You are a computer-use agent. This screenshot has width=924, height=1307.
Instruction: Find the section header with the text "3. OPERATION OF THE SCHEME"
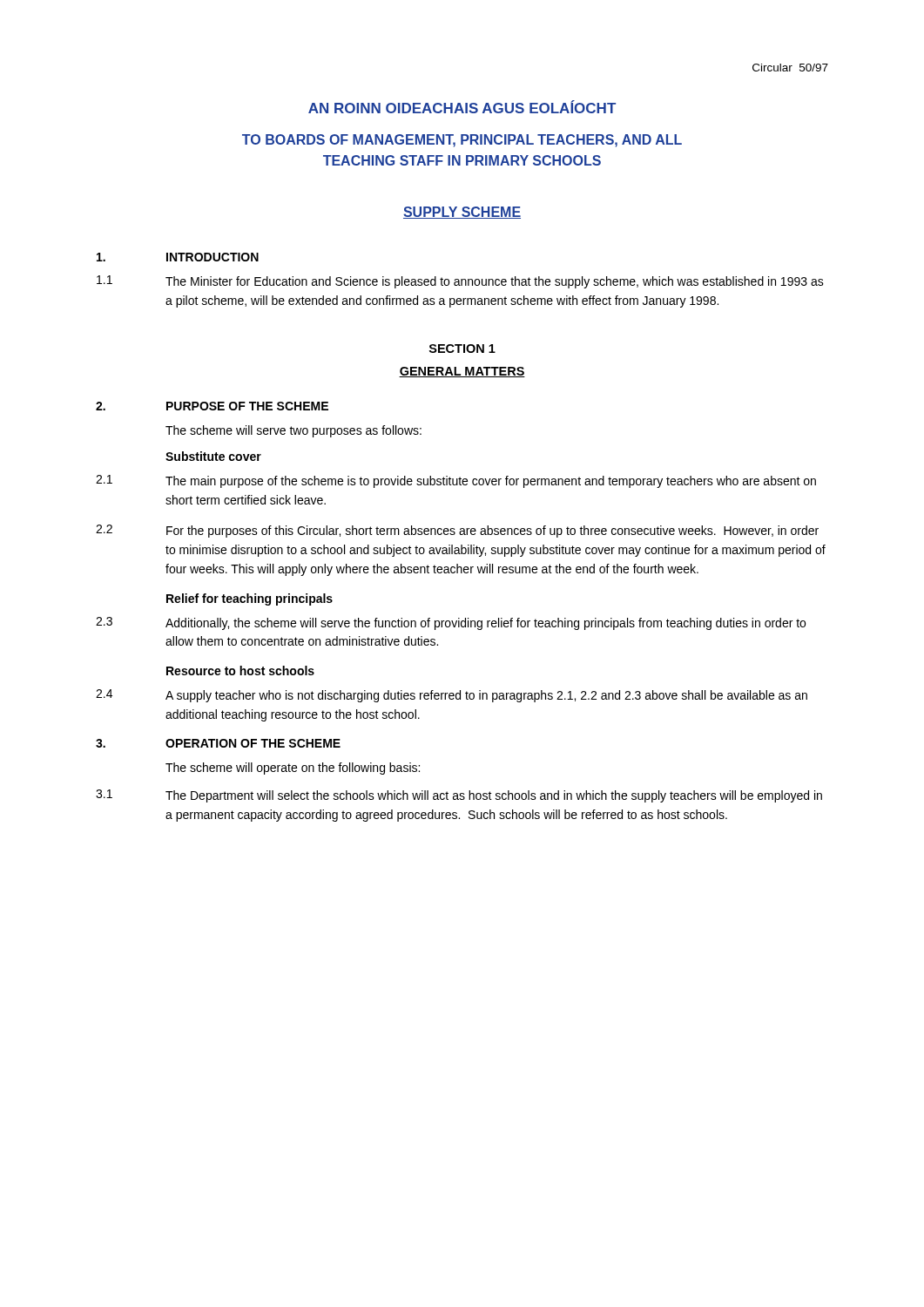point(218,743)
